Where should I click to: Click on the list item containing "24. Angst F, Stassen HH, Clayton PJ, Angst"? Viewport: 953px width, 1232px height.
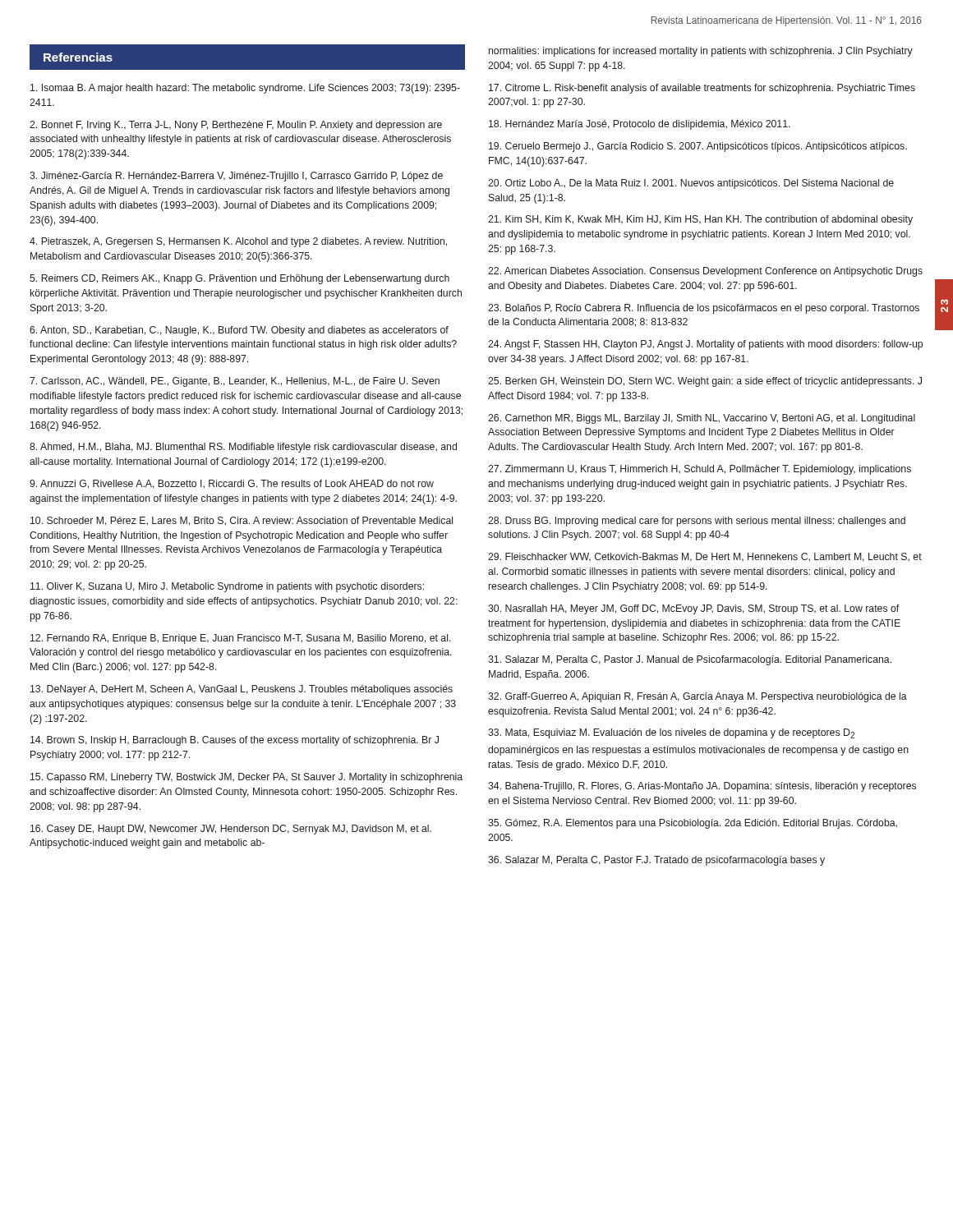(x=706, y=352)
